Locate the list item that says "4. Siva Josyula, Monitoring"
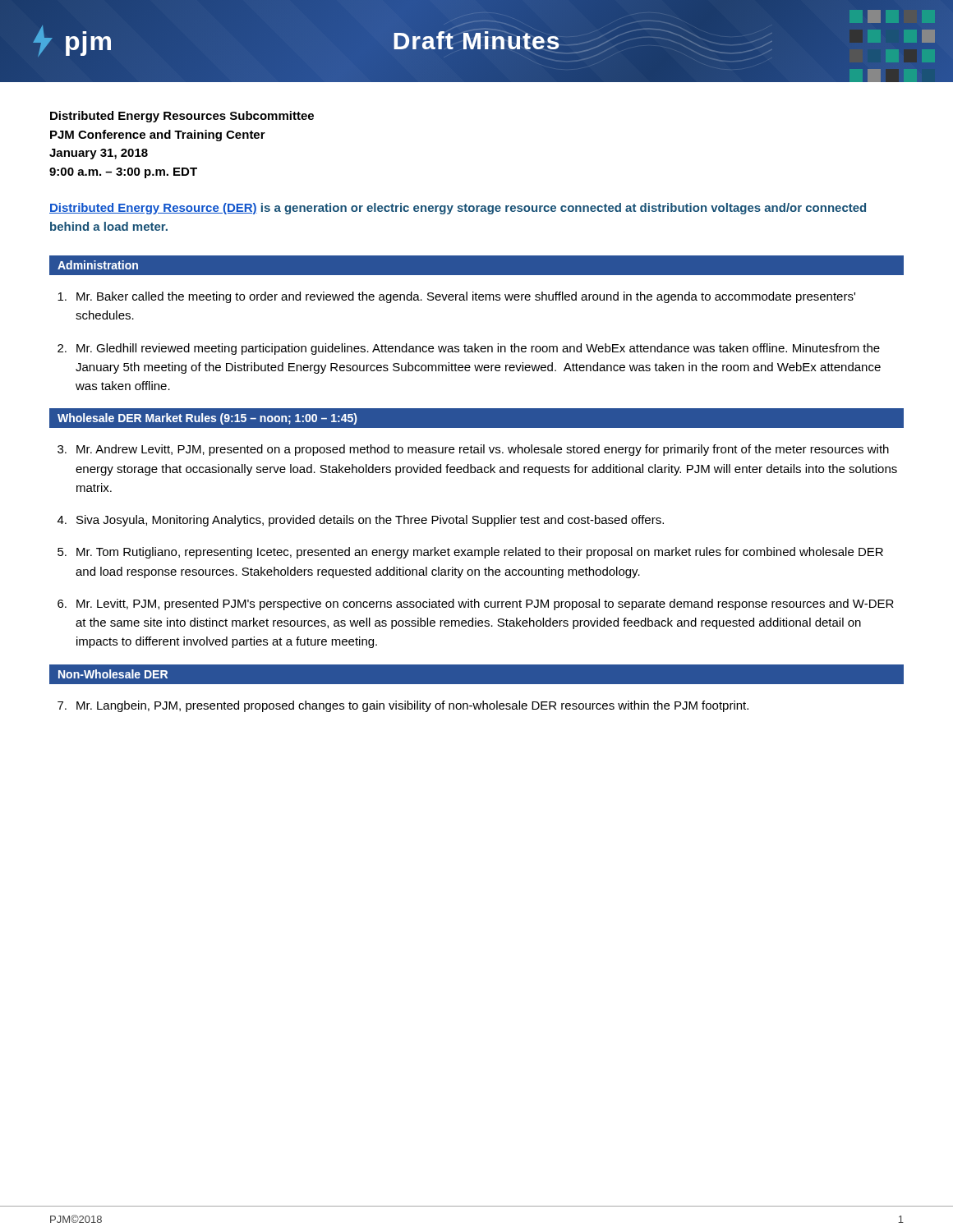This screenshot has width=953, height=1232. [476, 520]
